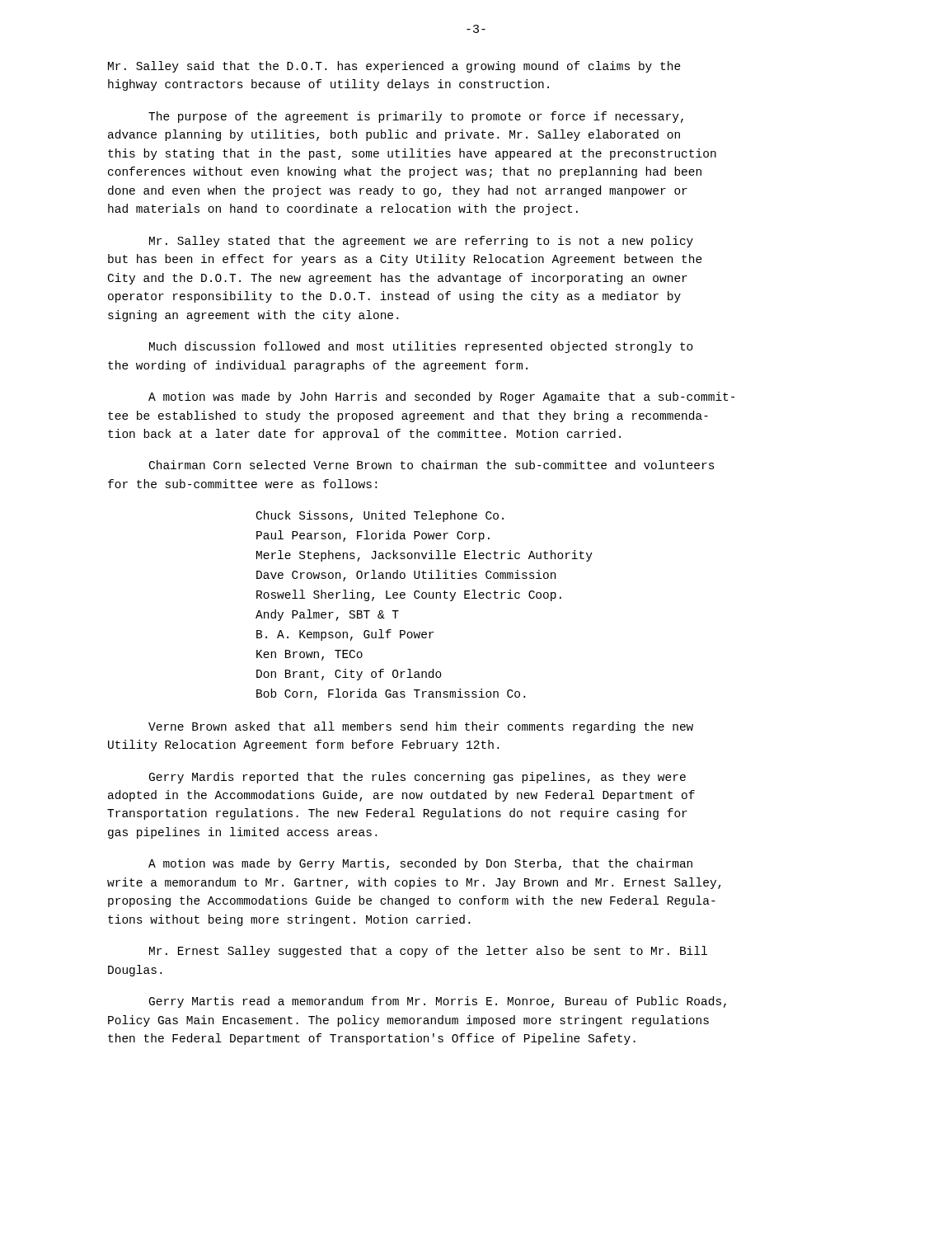
Task: Where is the passage that starts "Chuck Sissons, United"?
Action: [381, 517]
